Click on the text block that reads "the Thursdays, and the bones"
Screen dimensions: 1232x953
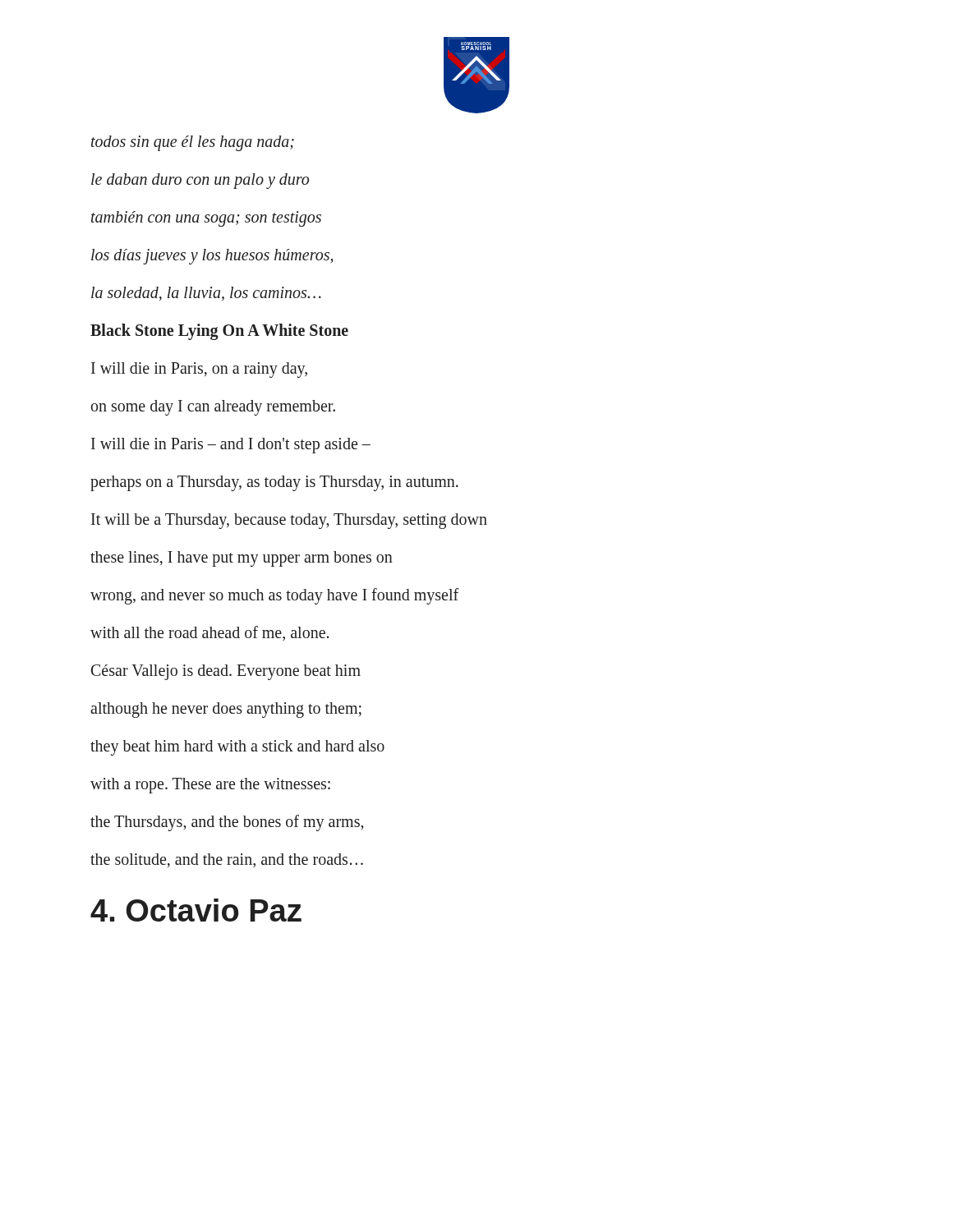(227, 821)
